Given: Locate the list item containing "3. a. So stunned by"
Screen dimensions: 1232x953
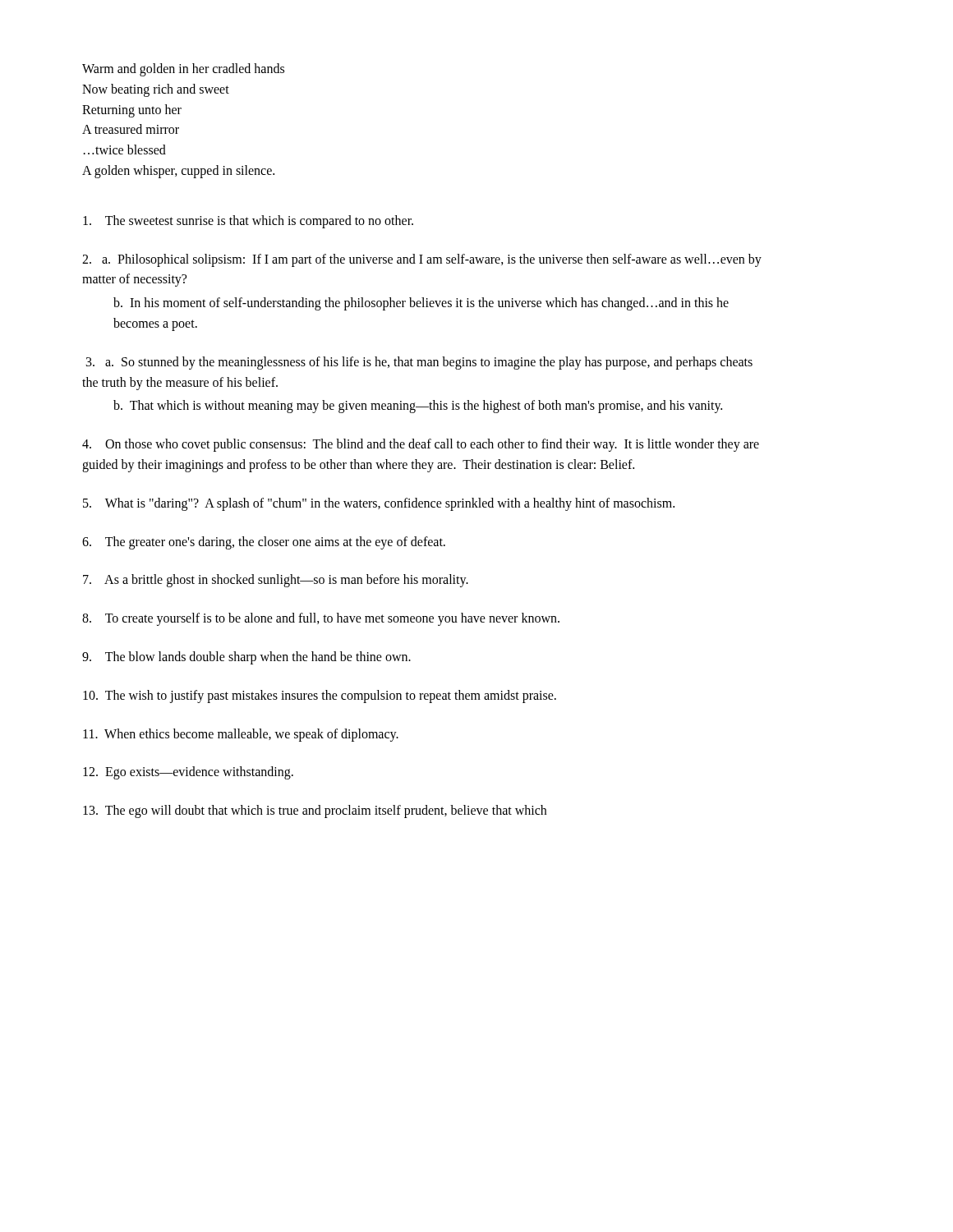Looking at the screenshot, I should click(x=417, y=372).
